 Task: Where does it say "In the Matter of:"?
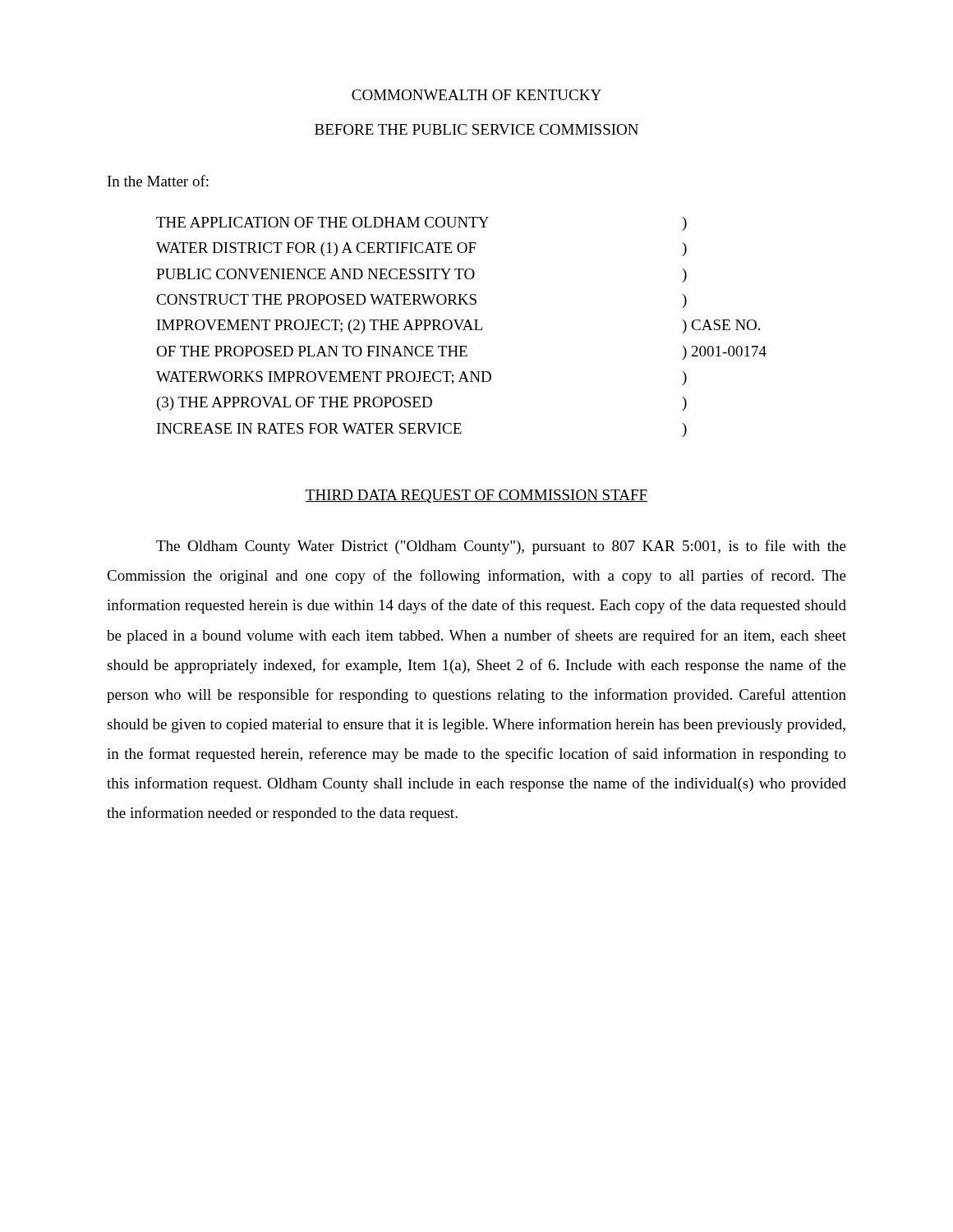point(158,181)
